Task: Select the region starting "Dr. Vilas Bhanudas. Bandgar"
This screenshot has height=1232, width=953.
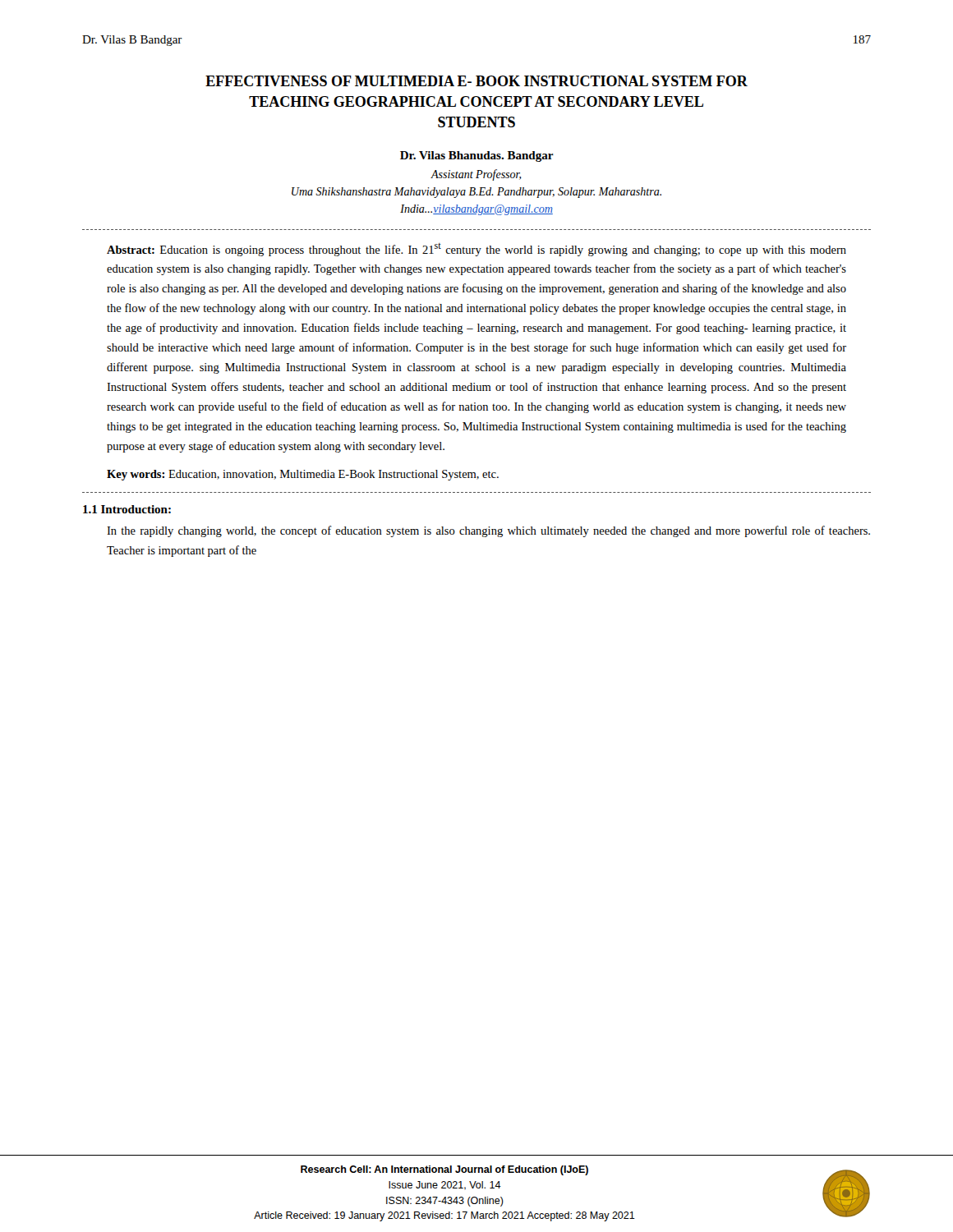Action: 476,155
